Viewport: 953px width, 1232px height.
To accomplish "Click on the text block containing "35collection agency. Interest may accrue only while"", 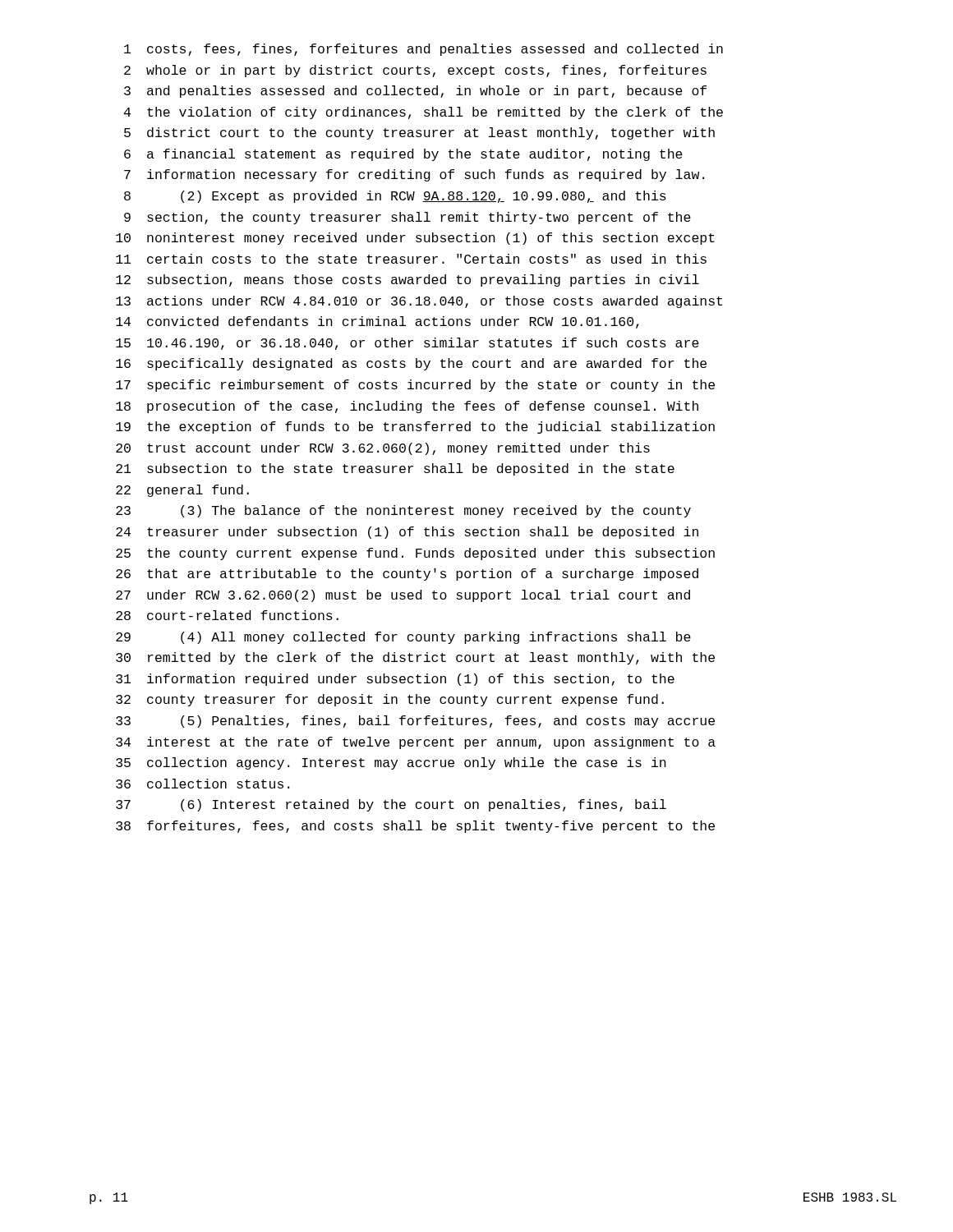I will pyautogui.click(x=493, y=764).
